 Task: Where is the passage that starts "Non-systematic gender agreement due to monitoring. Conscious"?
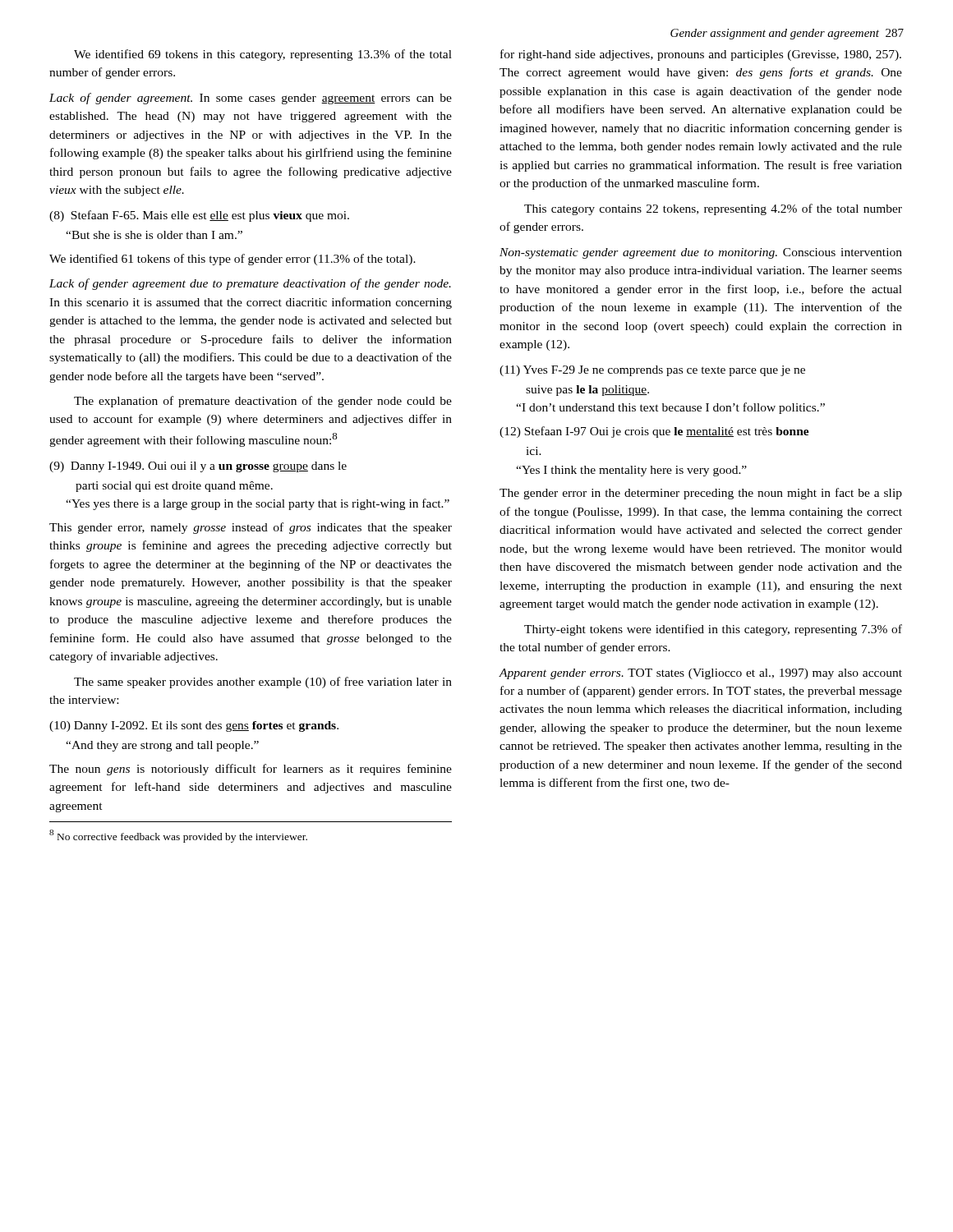tap(701, 298)
